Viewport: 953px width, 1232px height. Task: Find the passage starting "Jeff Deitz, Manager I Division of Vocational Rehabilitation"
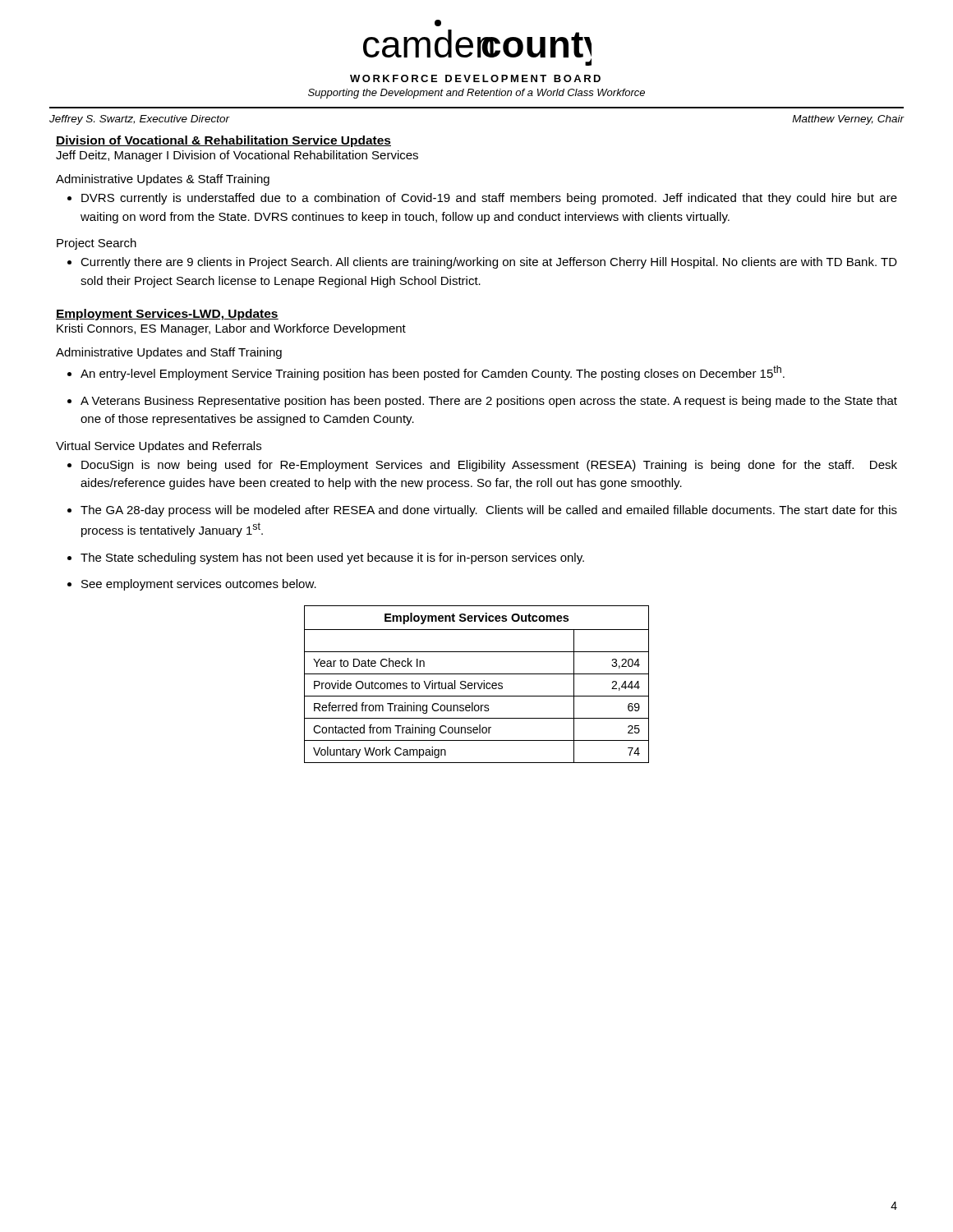(x=237, y=155)
